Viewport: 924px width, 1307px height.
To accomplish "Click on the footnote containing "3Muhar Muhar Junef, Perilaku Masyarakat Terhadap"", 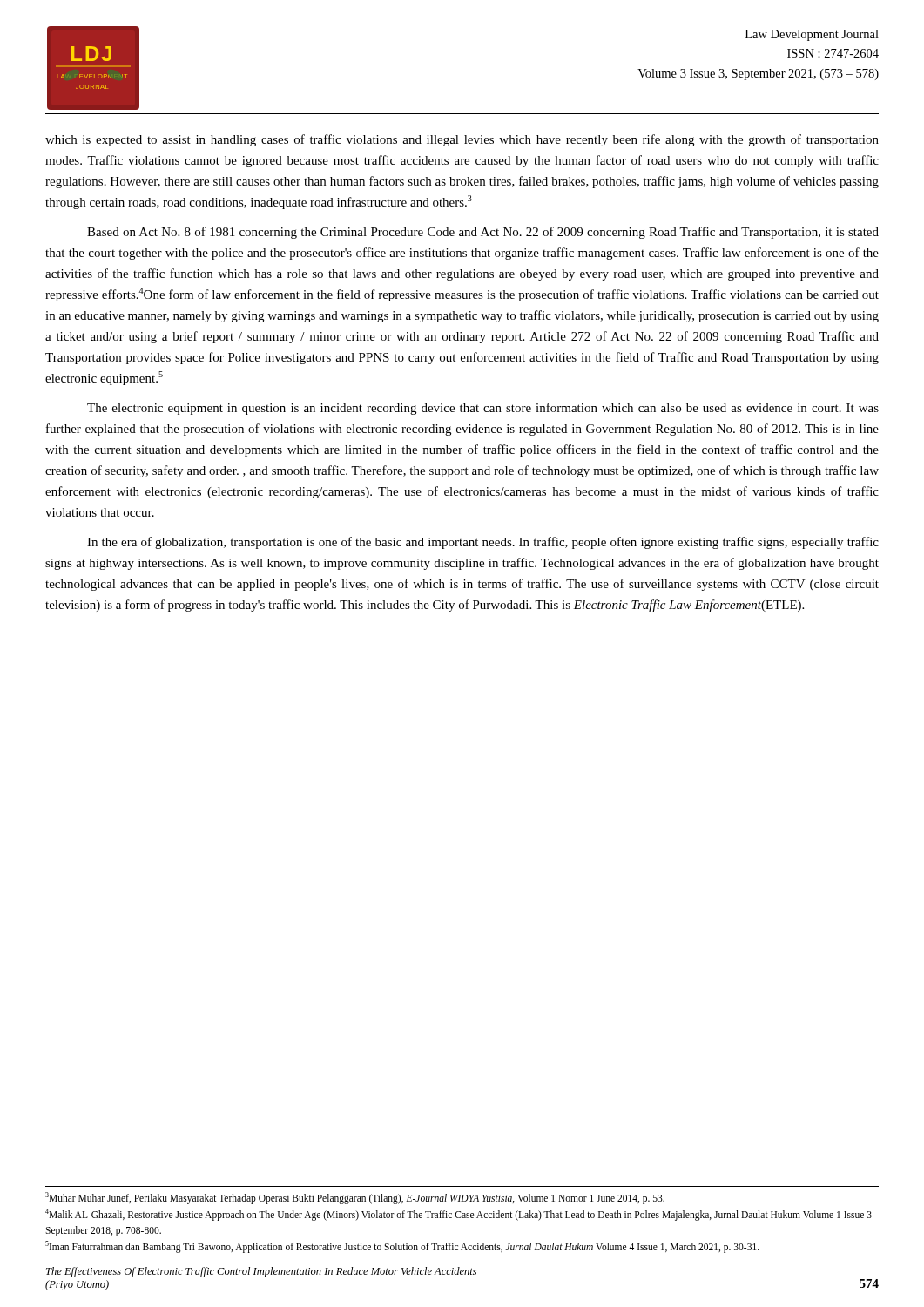I will point(355,1197).
